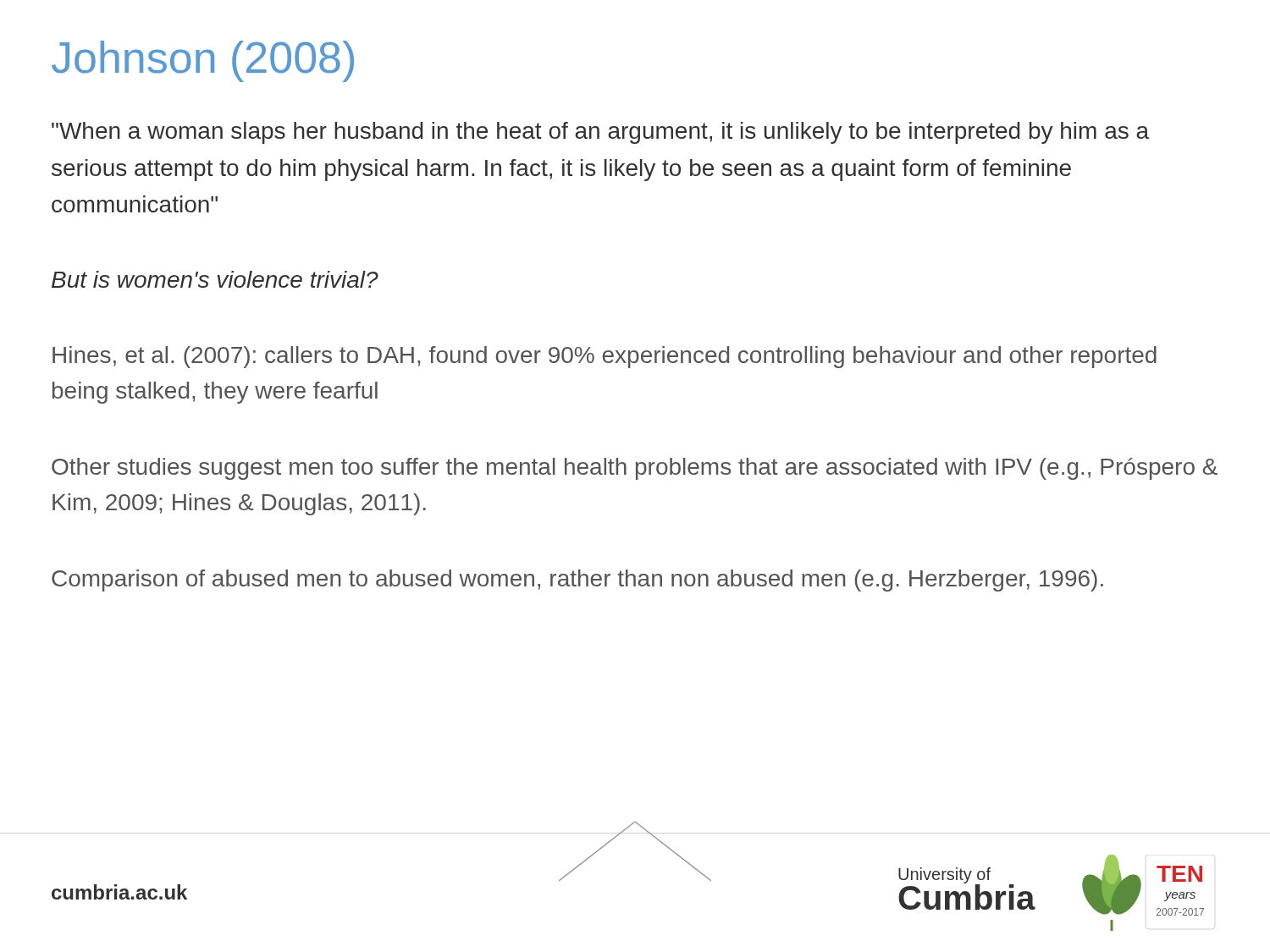Select the title with the text "Johnson (2008)"
Viewport: 1270px width, 952px height.
pyautogui.click(x=204, y=58)
